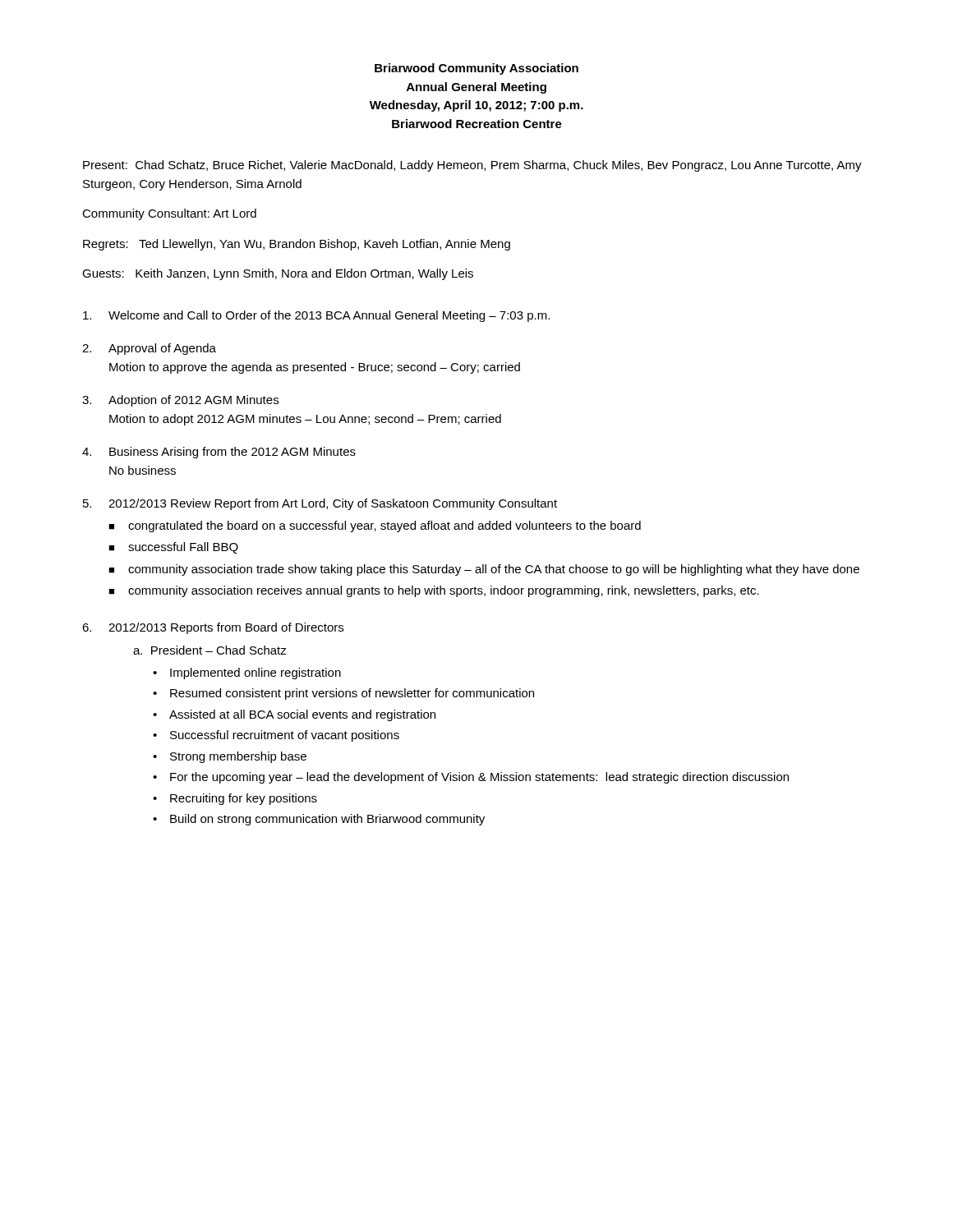
Task: Point to the block beginning "4. Business Arising from the 2012"
Action: (x=219, y=453)
